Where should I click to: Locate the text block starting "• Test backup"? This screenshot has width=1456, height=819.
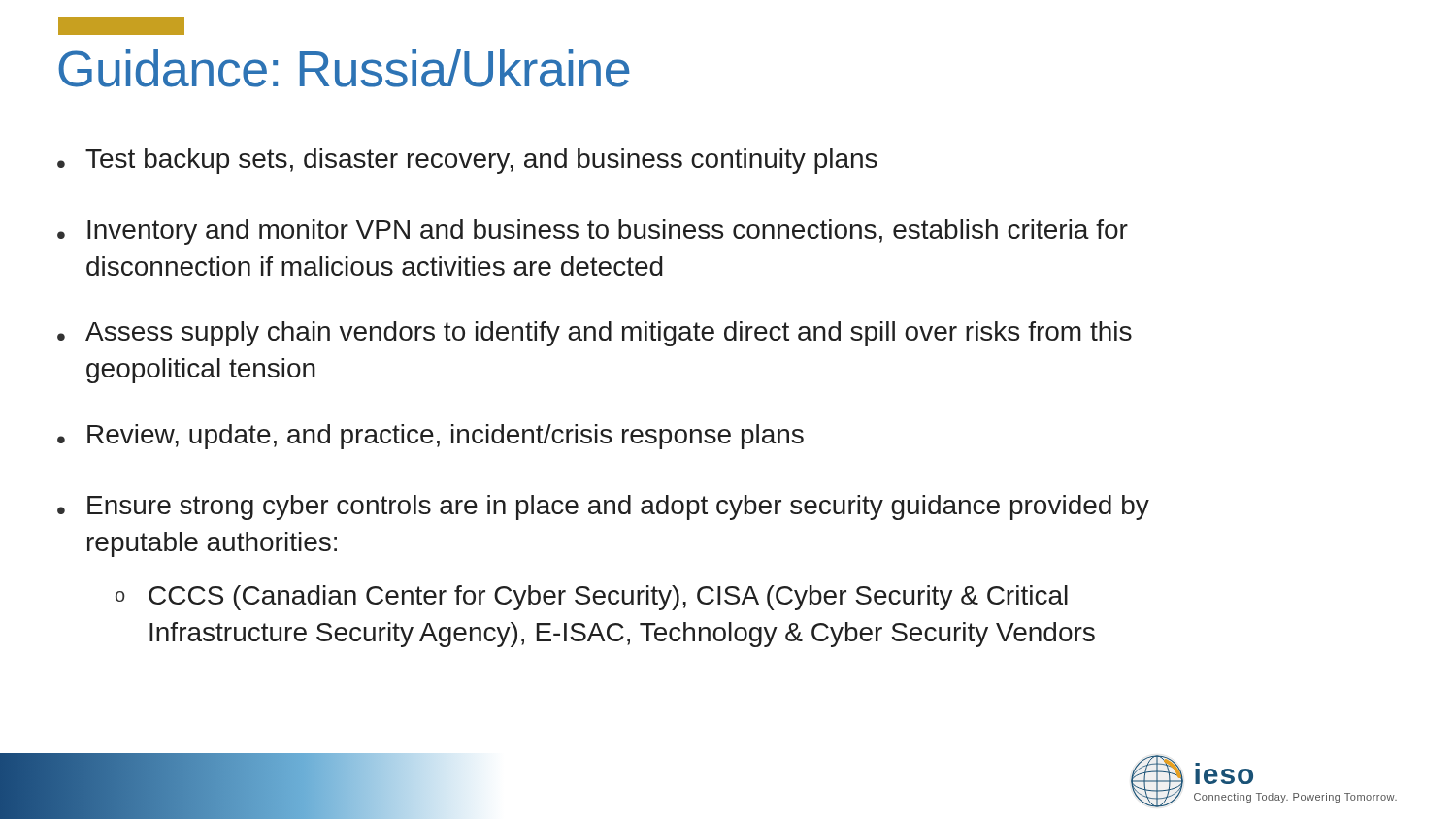(x=717, y=161)
